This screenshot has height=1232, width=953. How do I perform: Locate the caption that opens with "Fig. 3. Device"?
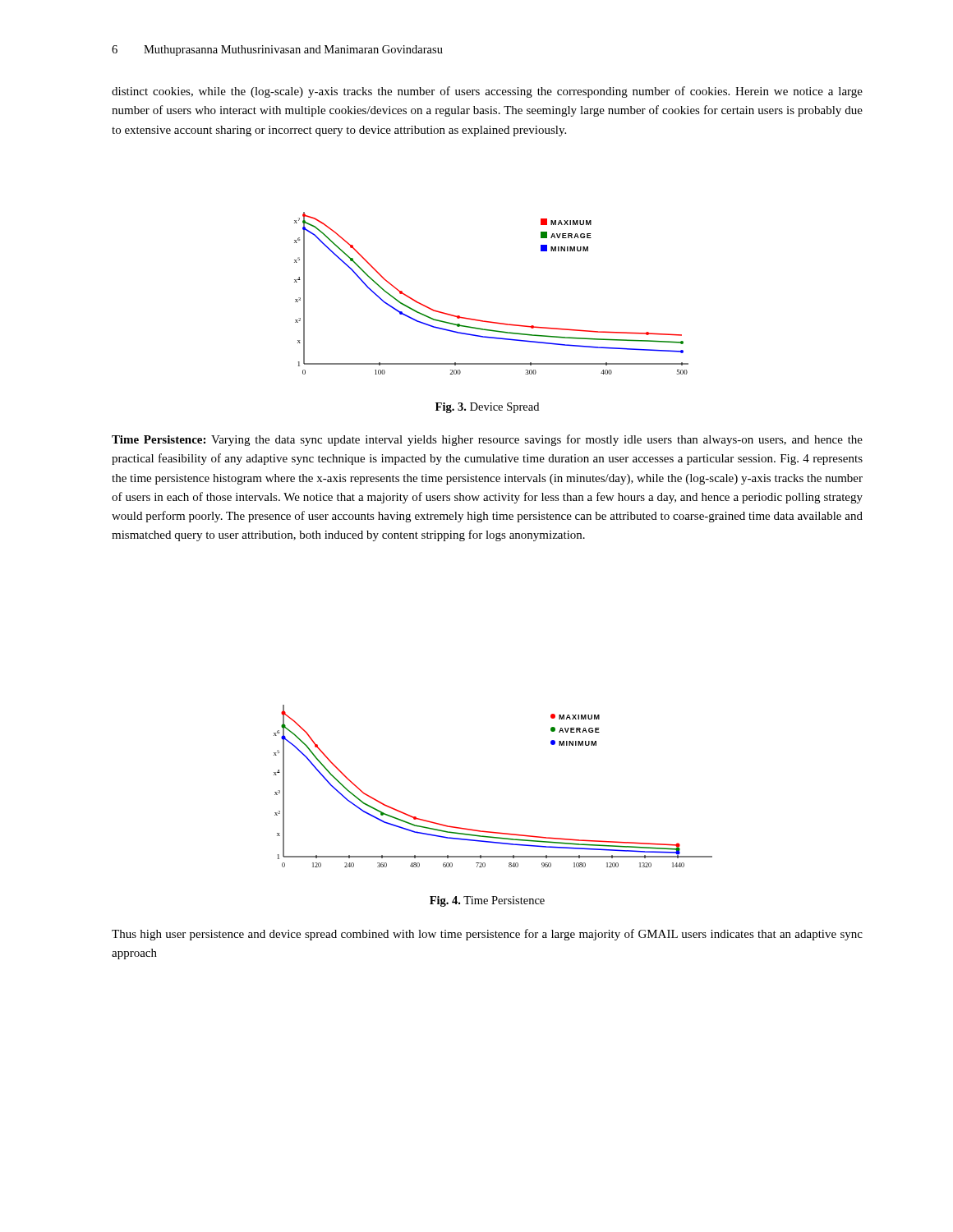point(487,407)
